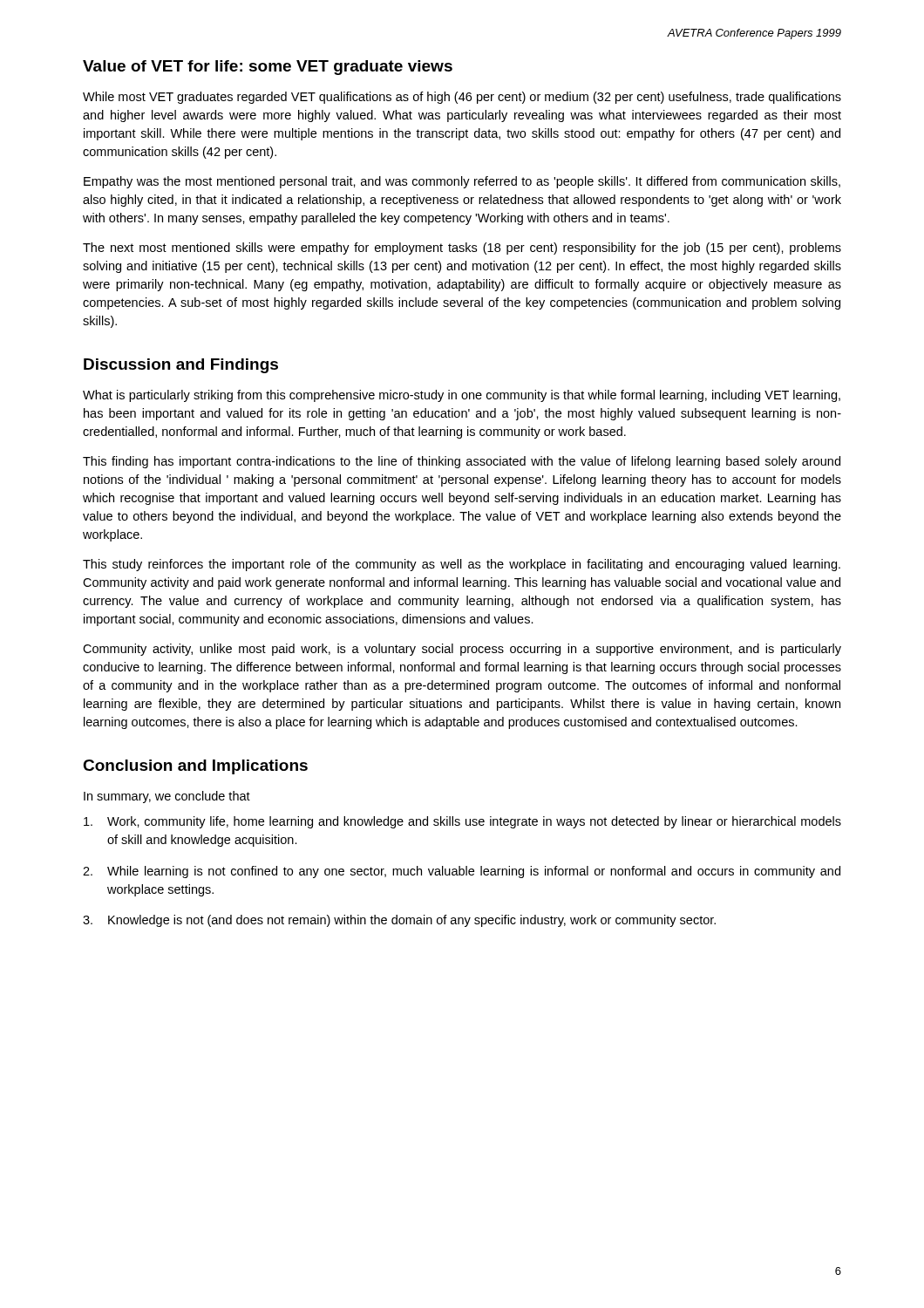Screen dimensions: 1308x924
Task: Where does it say "In summary, we conclude that"?
Action: 167,797
